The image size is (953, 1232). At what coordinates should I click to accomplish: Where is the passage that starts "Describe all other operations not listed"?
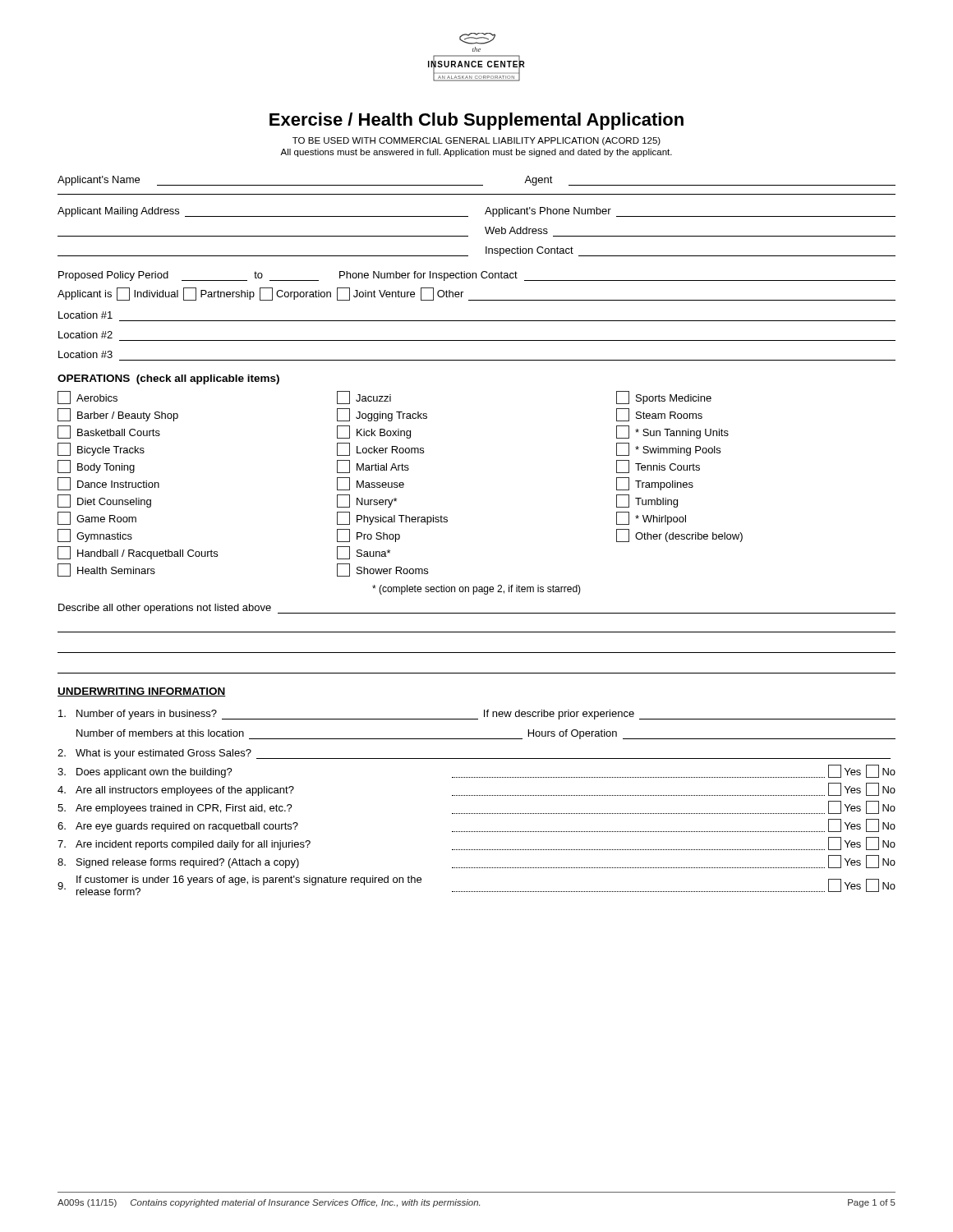click(x=476, y=607)
